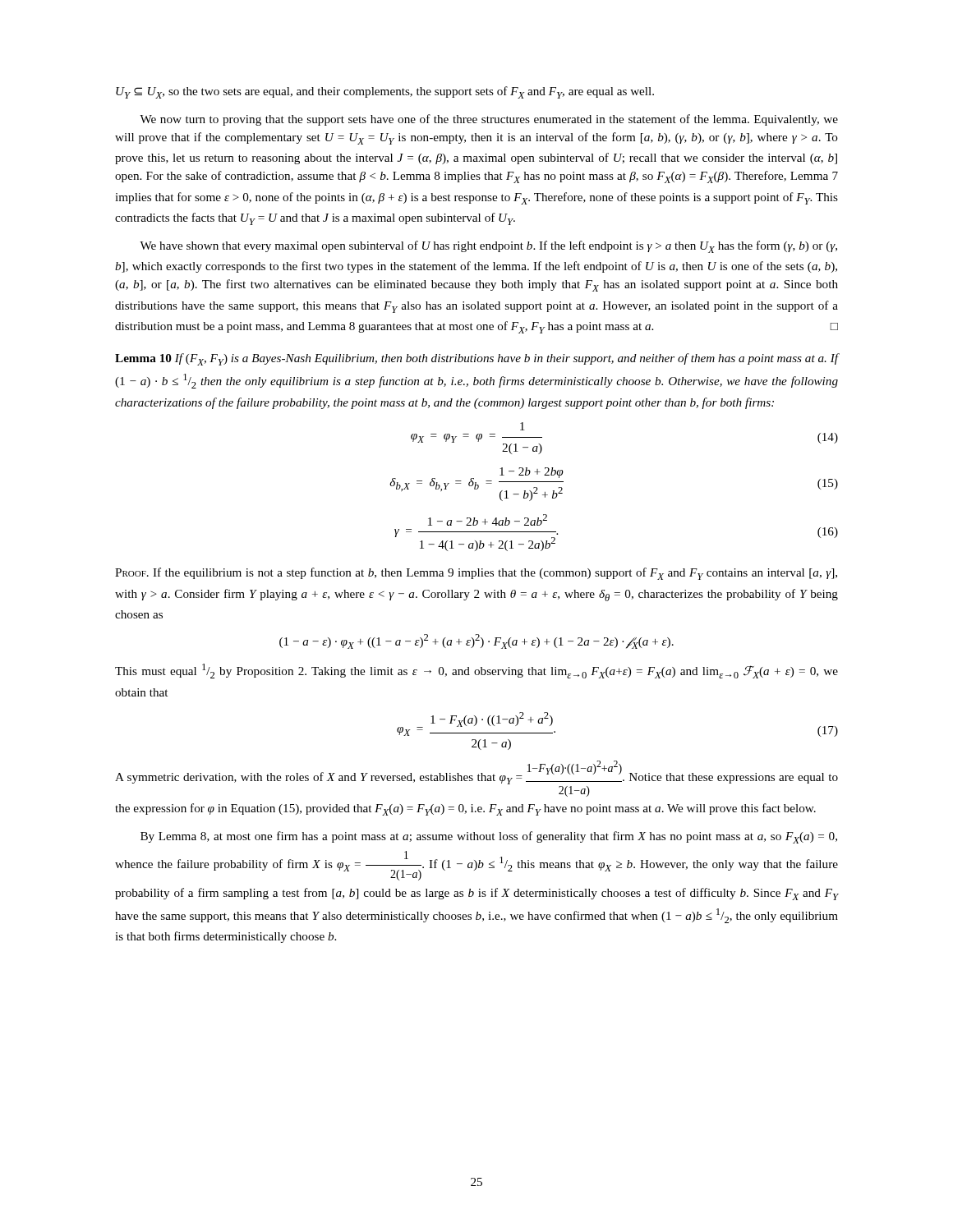This screenshot has height=1232, width=953.
Task: Where is the formula that starts "δb,X = δb,Y = δb"?
Action: [x=476, y=483]
